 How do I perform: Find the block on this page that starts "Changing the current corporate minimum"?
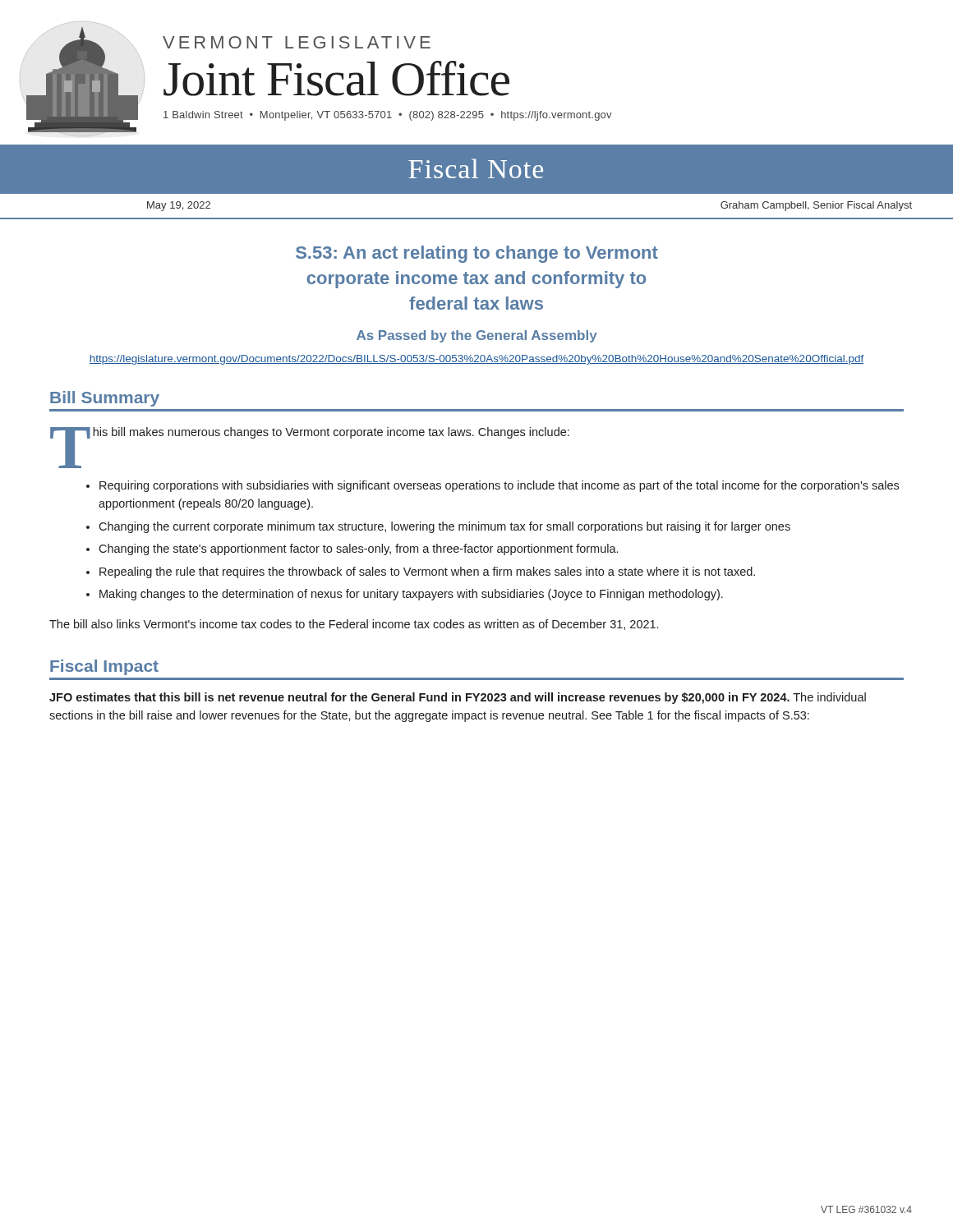[445, 526]
